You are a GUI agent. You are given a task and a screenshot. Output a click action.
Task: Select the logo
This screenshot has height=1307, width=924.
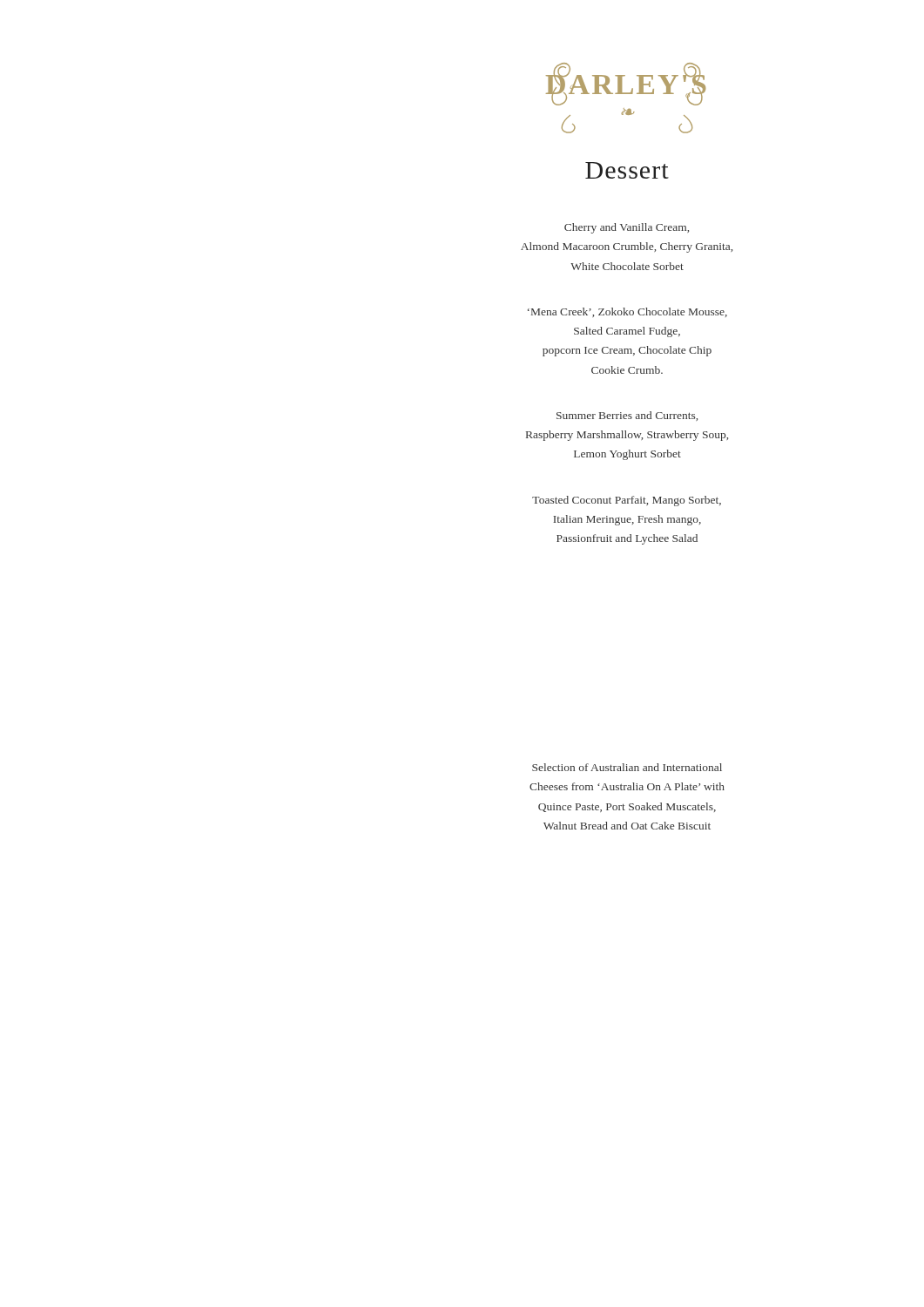point(627,96)
